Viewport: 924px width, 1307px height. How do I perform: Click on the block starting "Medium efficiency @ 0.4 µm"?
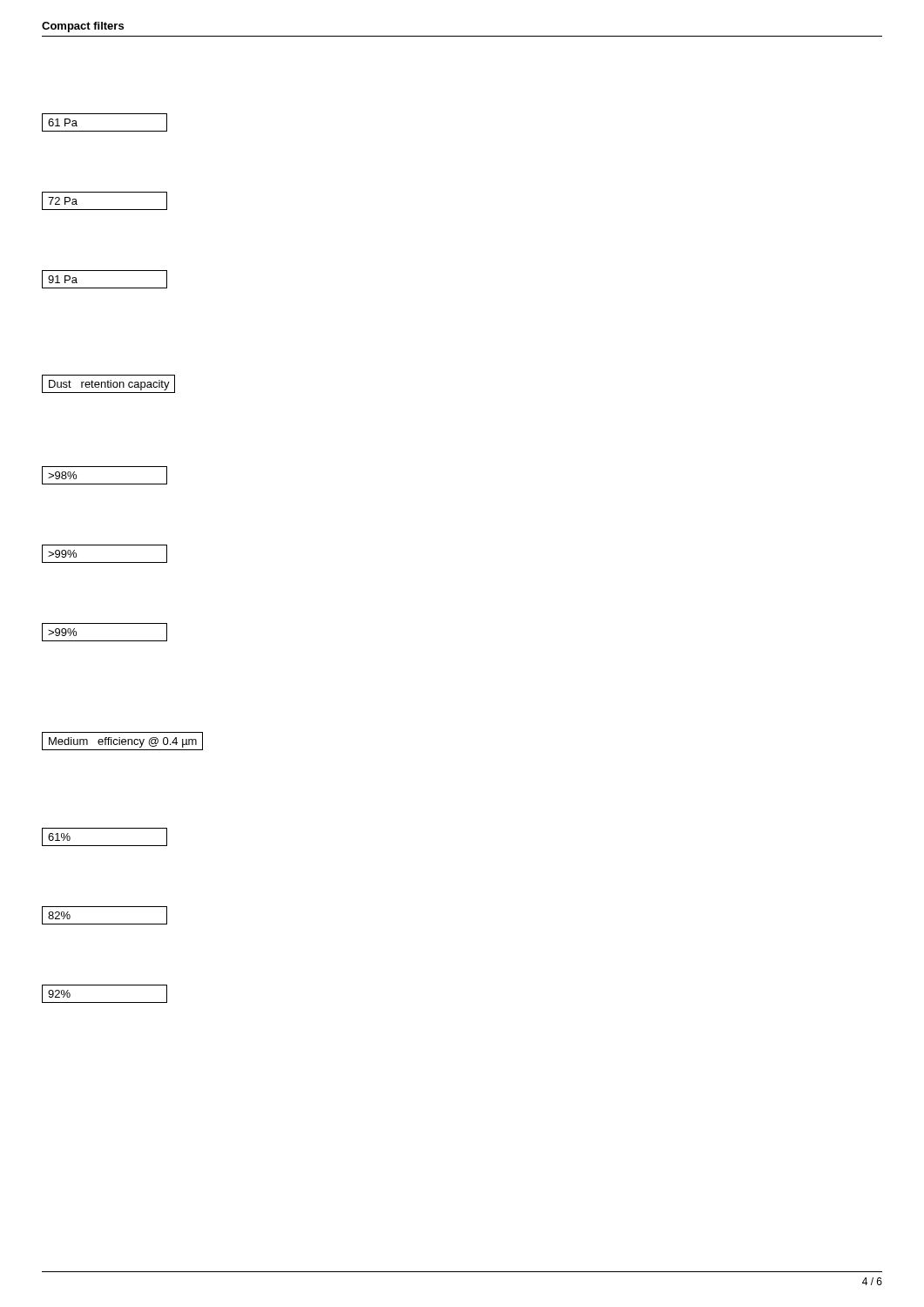123,741
